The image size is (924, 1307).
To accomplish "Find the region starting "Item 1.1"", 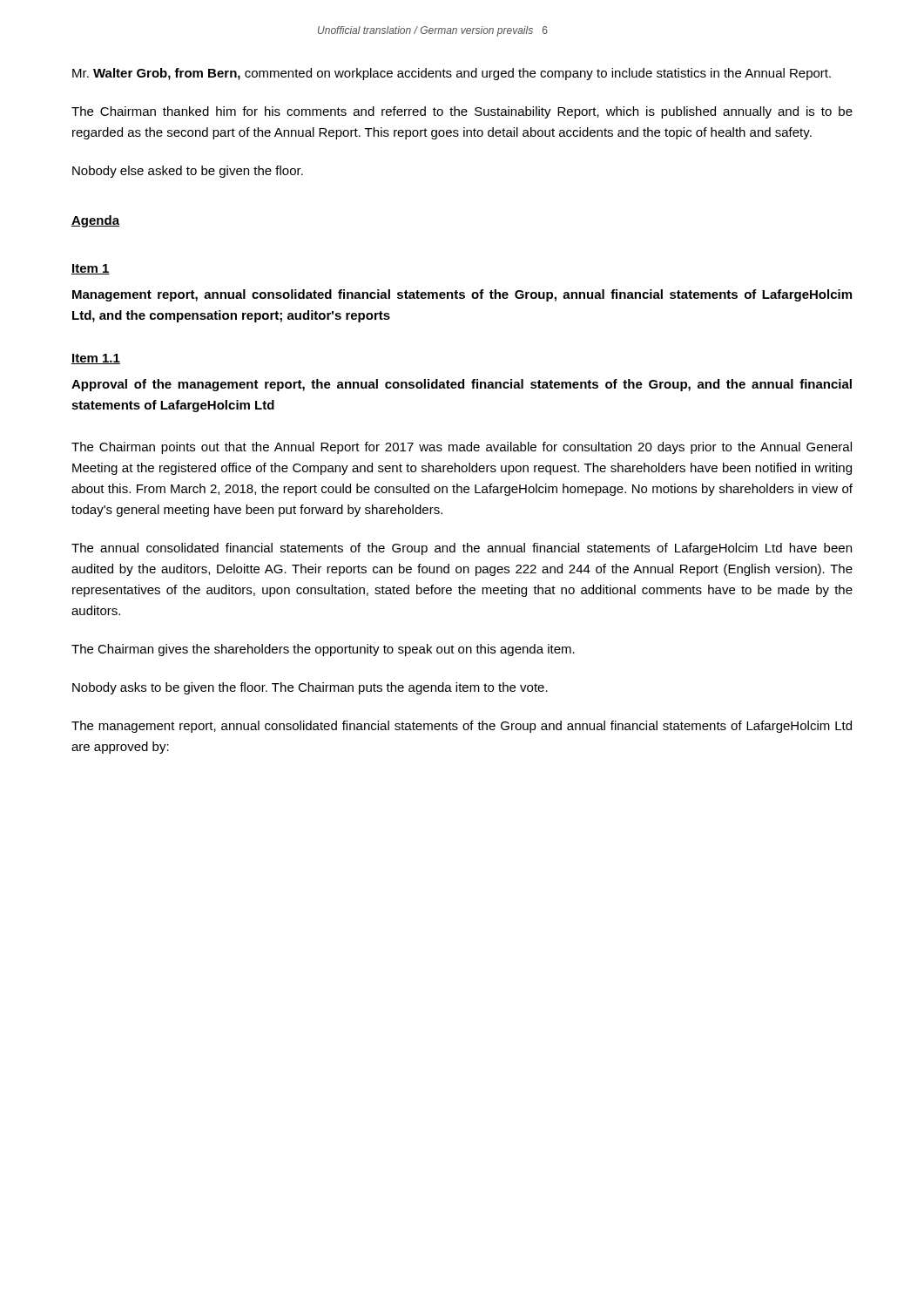I will (x=96, y=358).
